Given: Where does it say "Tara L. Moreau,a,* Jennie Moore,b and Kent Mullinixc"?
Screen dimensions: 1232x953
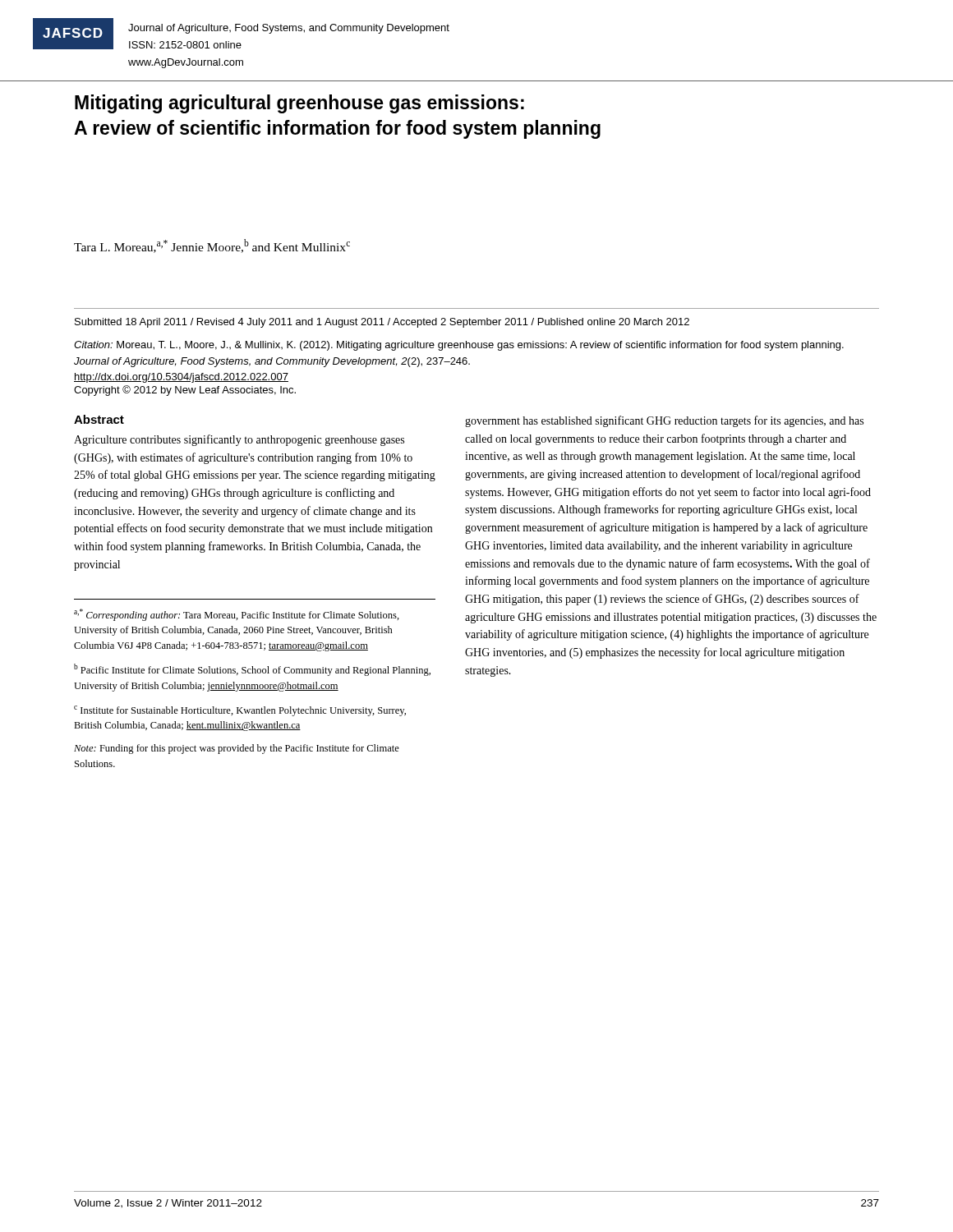Looking at the screenshot, I should coord(212,246).
